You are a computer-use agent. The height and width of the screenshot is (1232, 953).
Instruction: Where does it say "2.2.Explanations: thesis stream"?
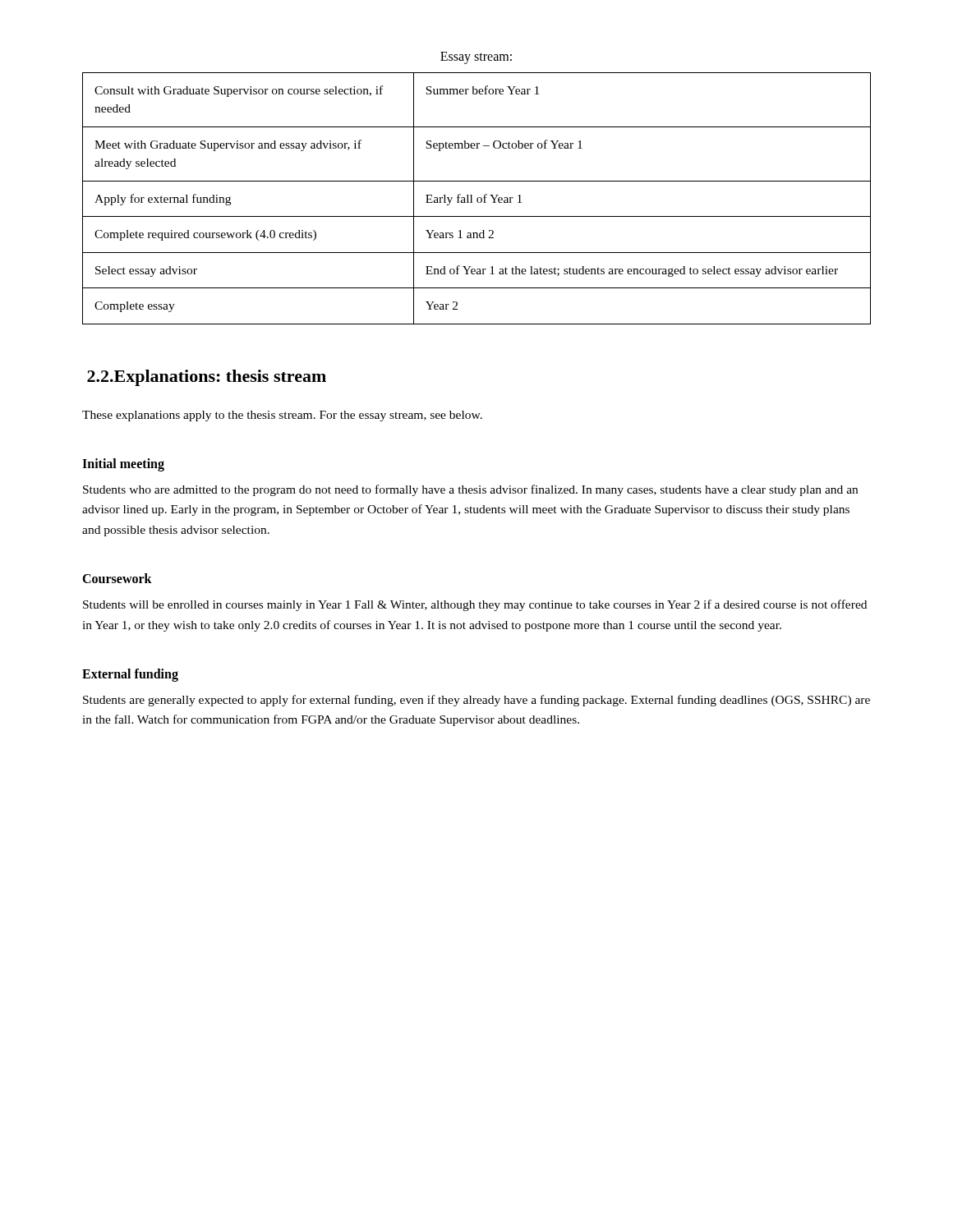(204, 376)
